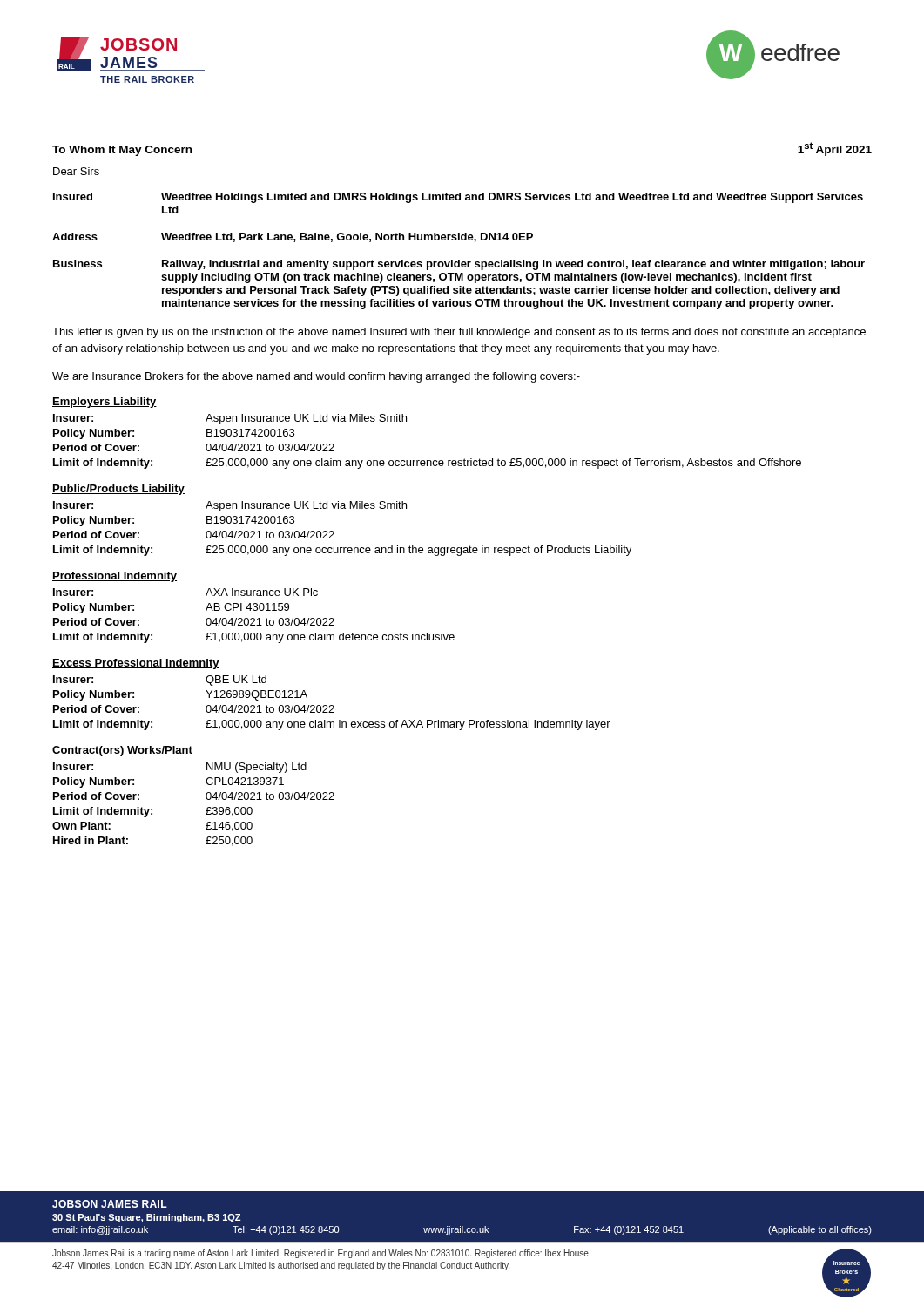Locate the passage starting "Professional Indemnity"
924x1307 pixels.
pyautogui.click(x=115, y=575)
